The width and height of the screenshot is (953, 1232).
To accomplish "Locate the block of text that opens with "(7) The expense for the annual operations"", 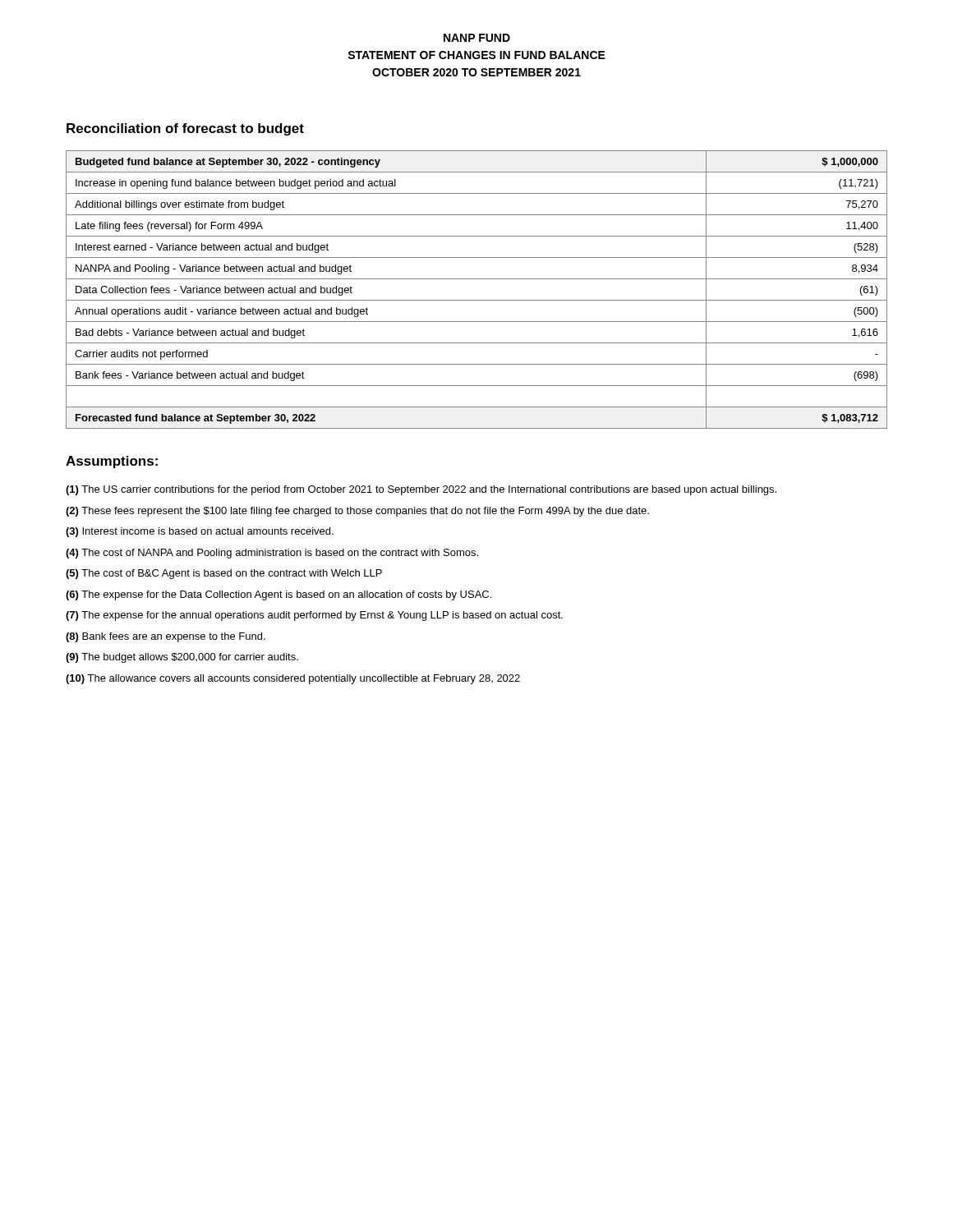I will point(315,615).
